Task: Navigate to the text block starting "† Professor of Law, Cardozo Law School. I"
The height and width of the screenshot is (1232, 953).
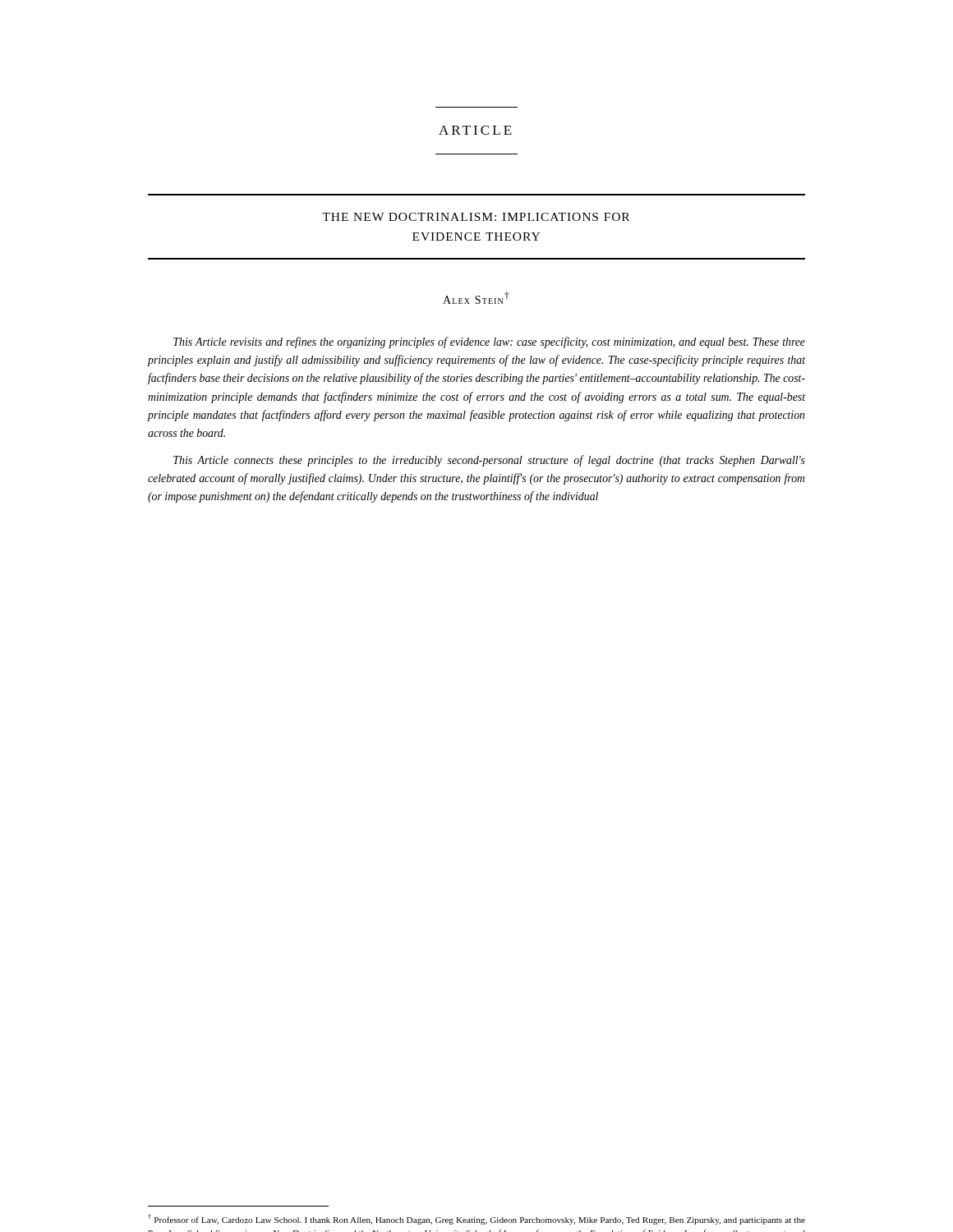Action: pyautogui.click(x=476, y=1223)
